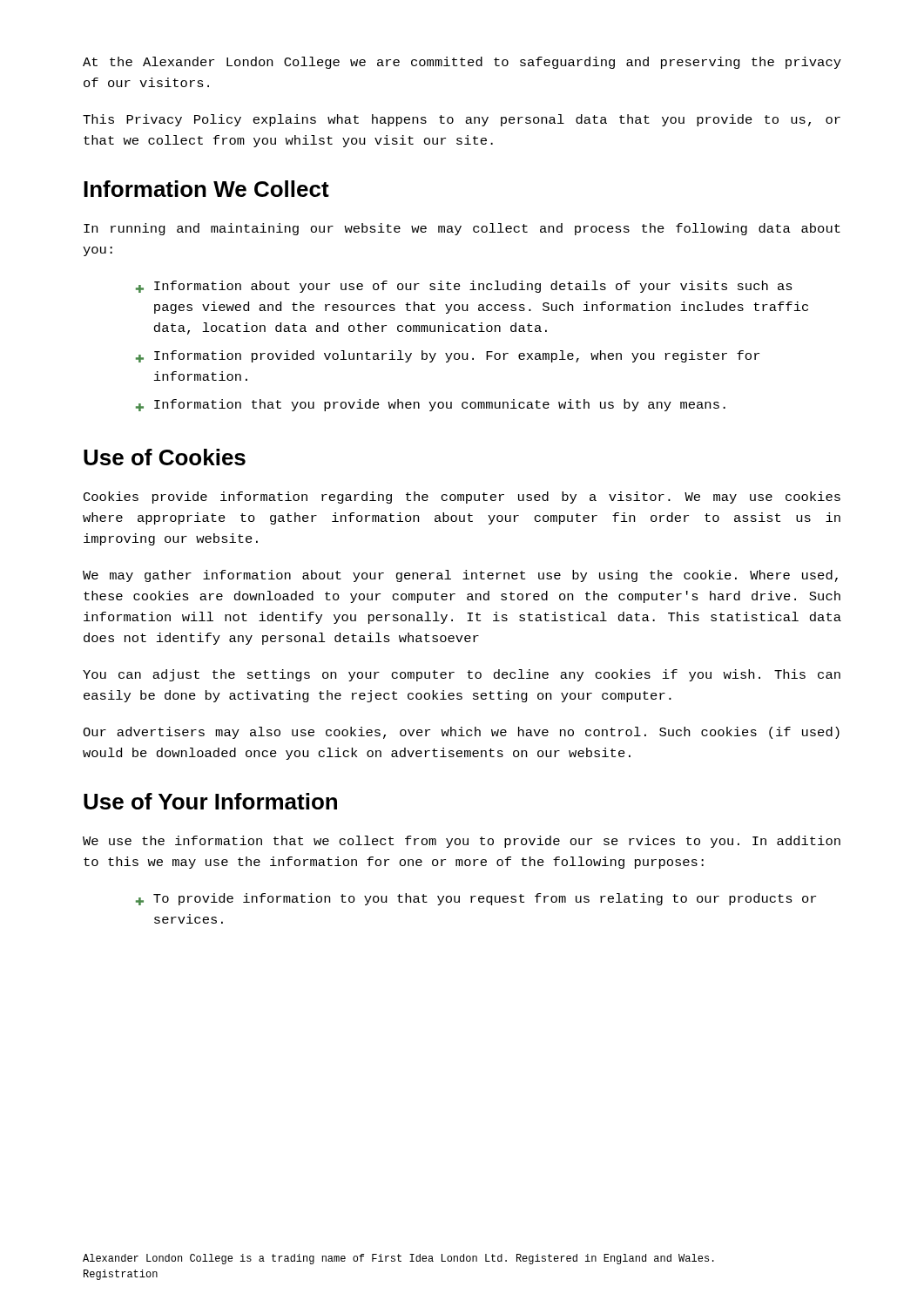The width and height of the screenshot is (924, 1307).
Task: Find the block on this page that starts "We may gather information about"
Action: coord(462,607)
